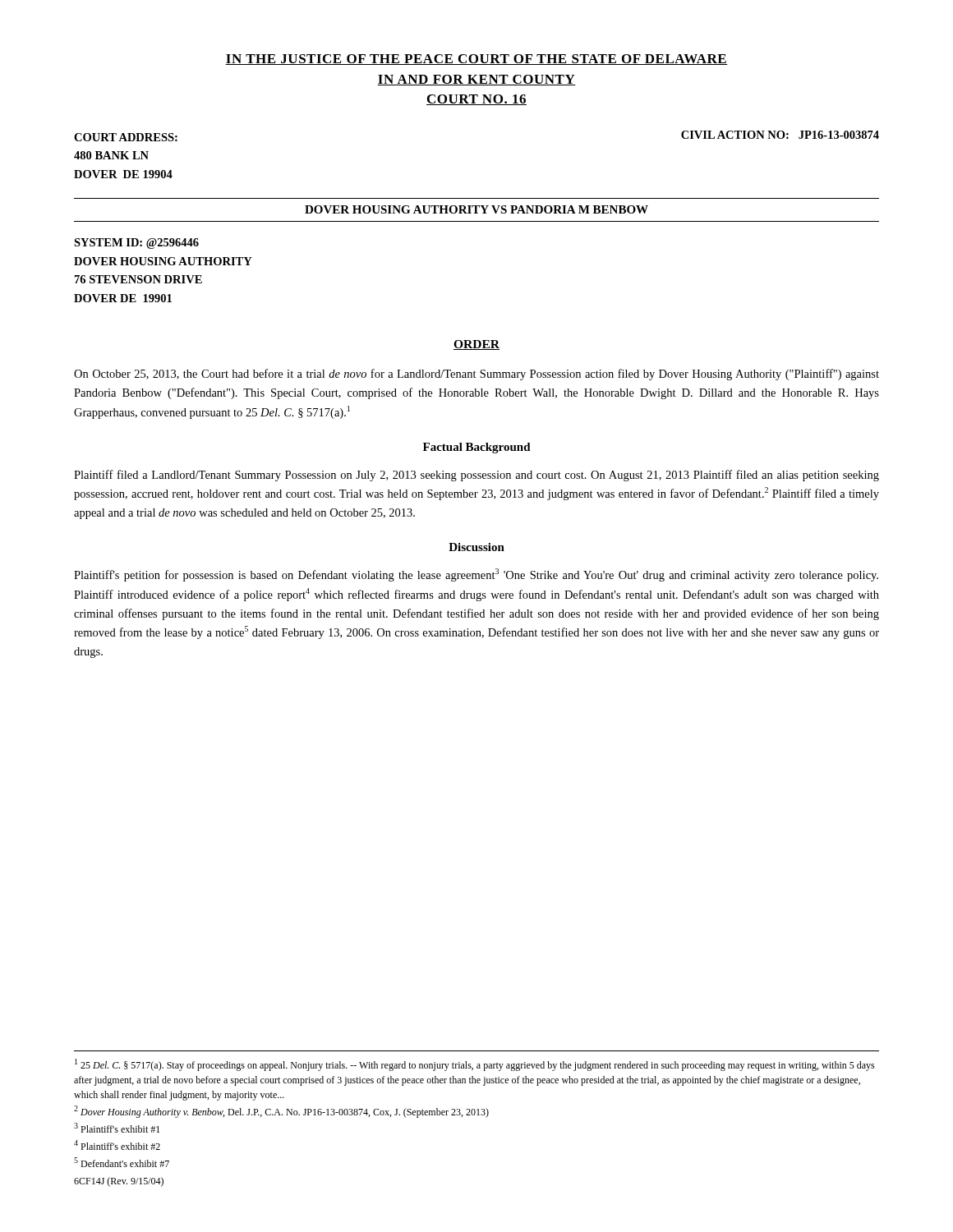Find the passage starting "COURT ADDRESS: 480 BANK"

pos(126,156)
